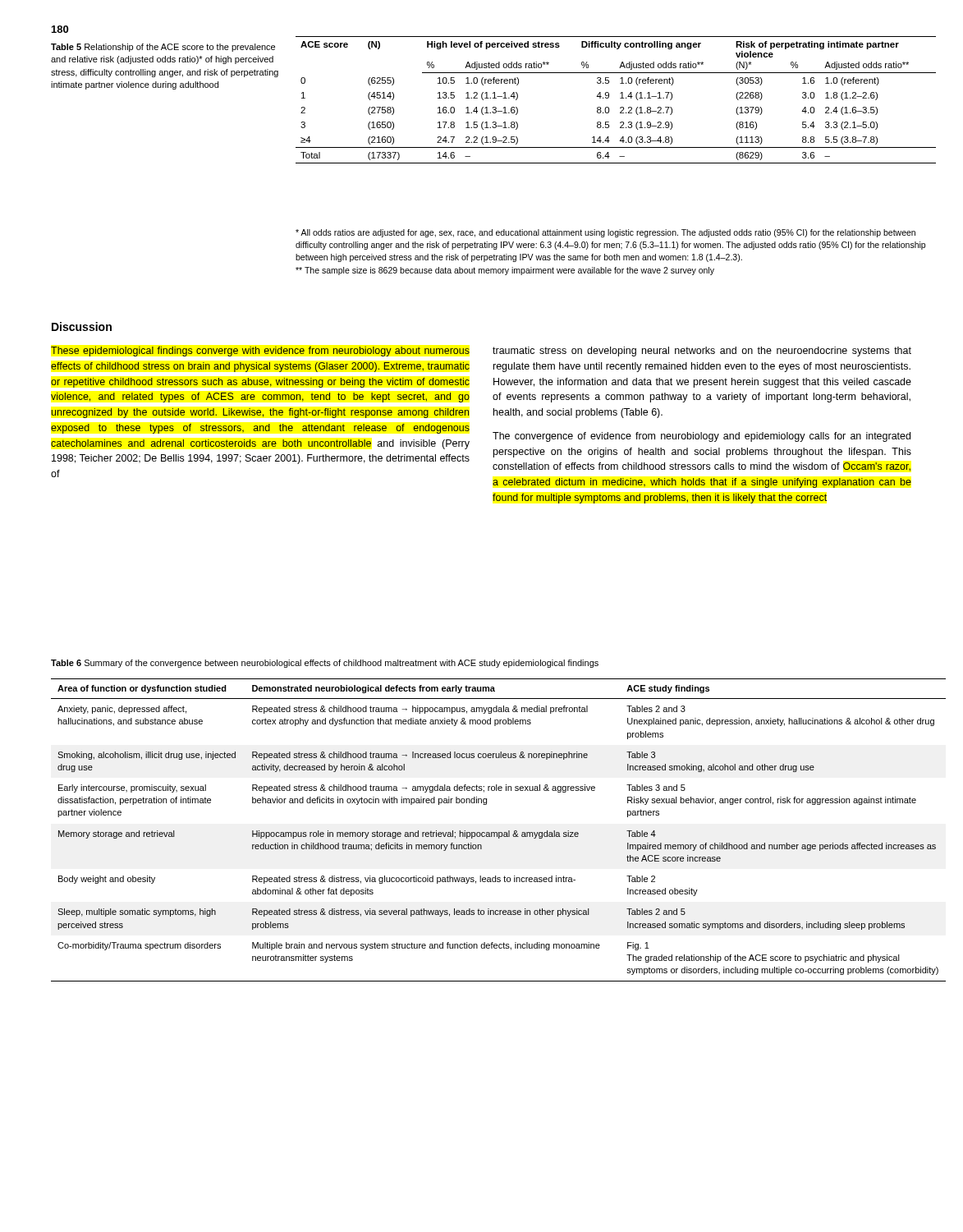Select the table that reads "4.0 (3.3–4.8)"

(x=616, y=100)
